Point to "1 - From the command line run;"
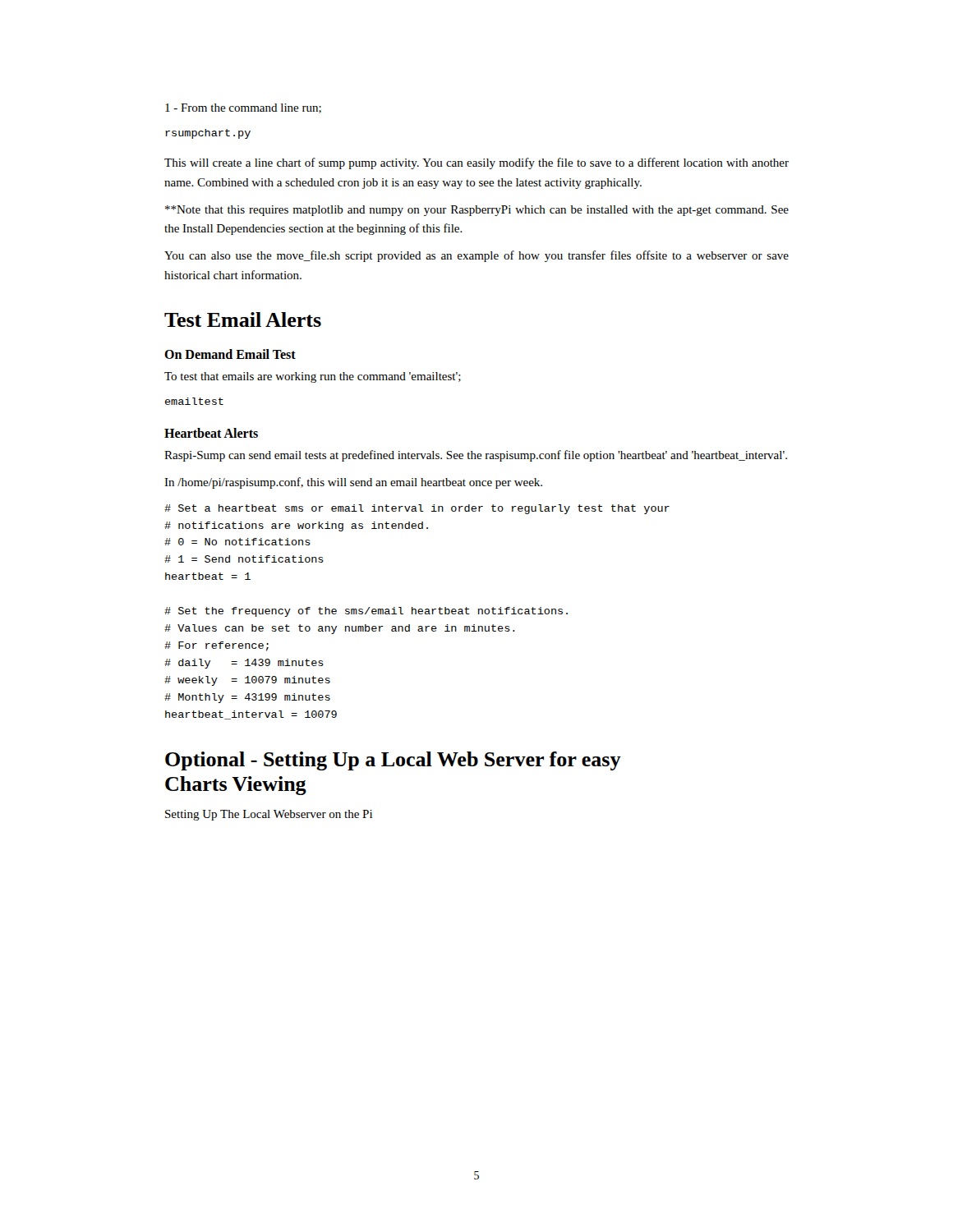The height and width of the screenshot is (1232, 953). click(x=243, y=108)
